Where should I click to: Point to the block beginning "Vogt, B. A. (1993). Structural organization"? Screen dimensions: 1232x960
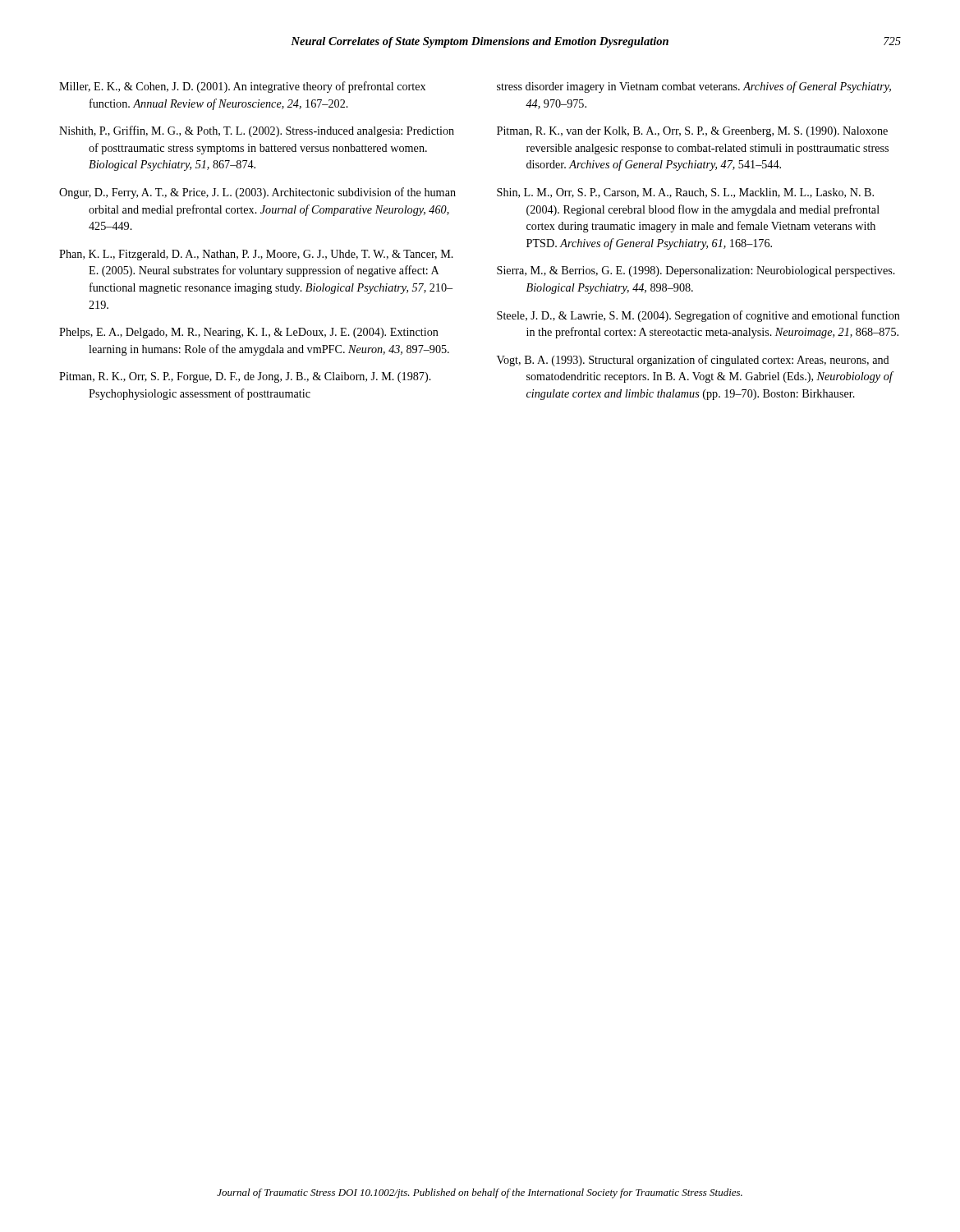[x=694, y=376]
